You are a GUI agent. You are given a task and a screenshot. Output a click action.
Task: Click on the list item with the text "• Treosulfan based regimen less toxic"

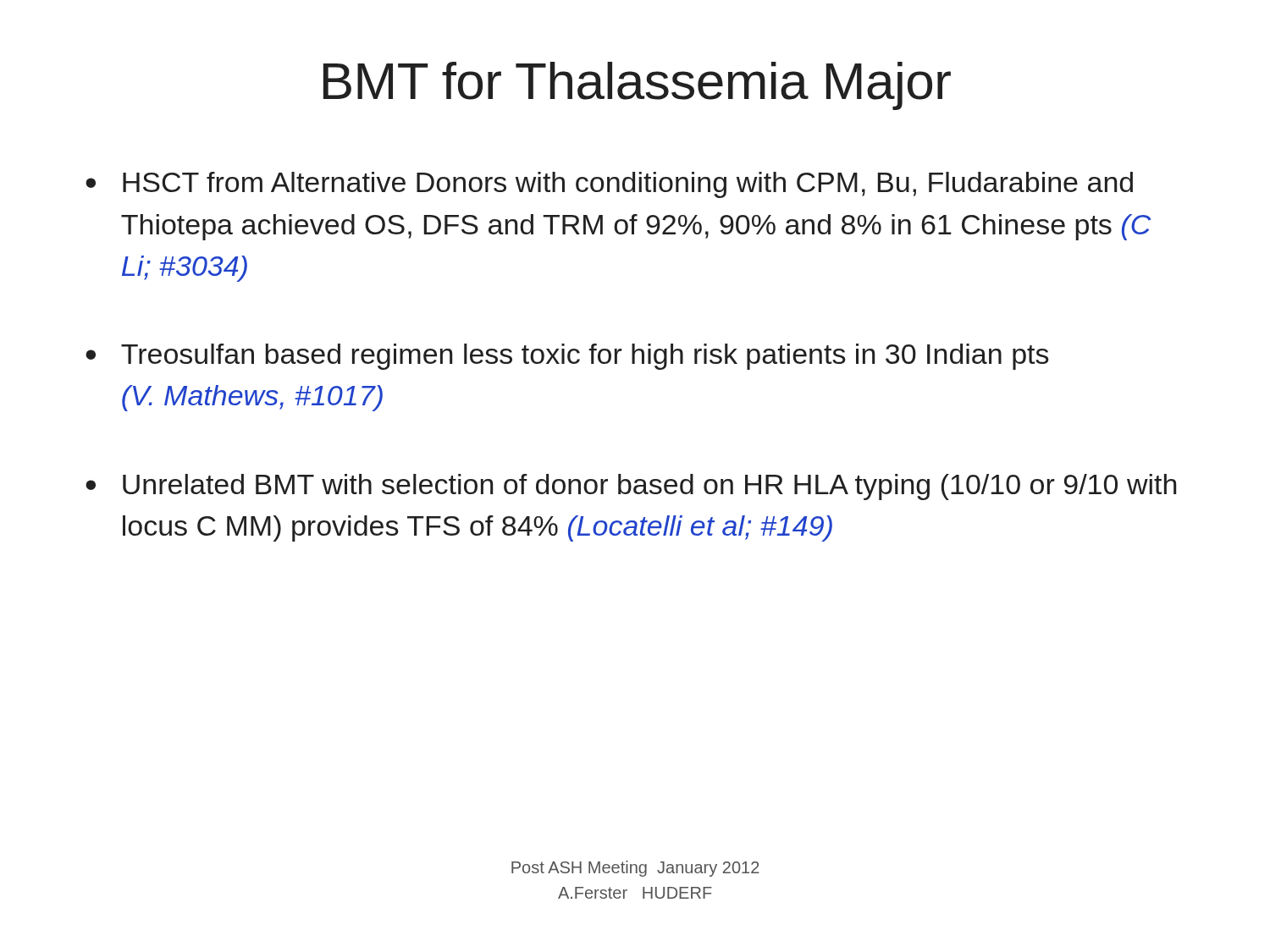click(x=567, y=375)
